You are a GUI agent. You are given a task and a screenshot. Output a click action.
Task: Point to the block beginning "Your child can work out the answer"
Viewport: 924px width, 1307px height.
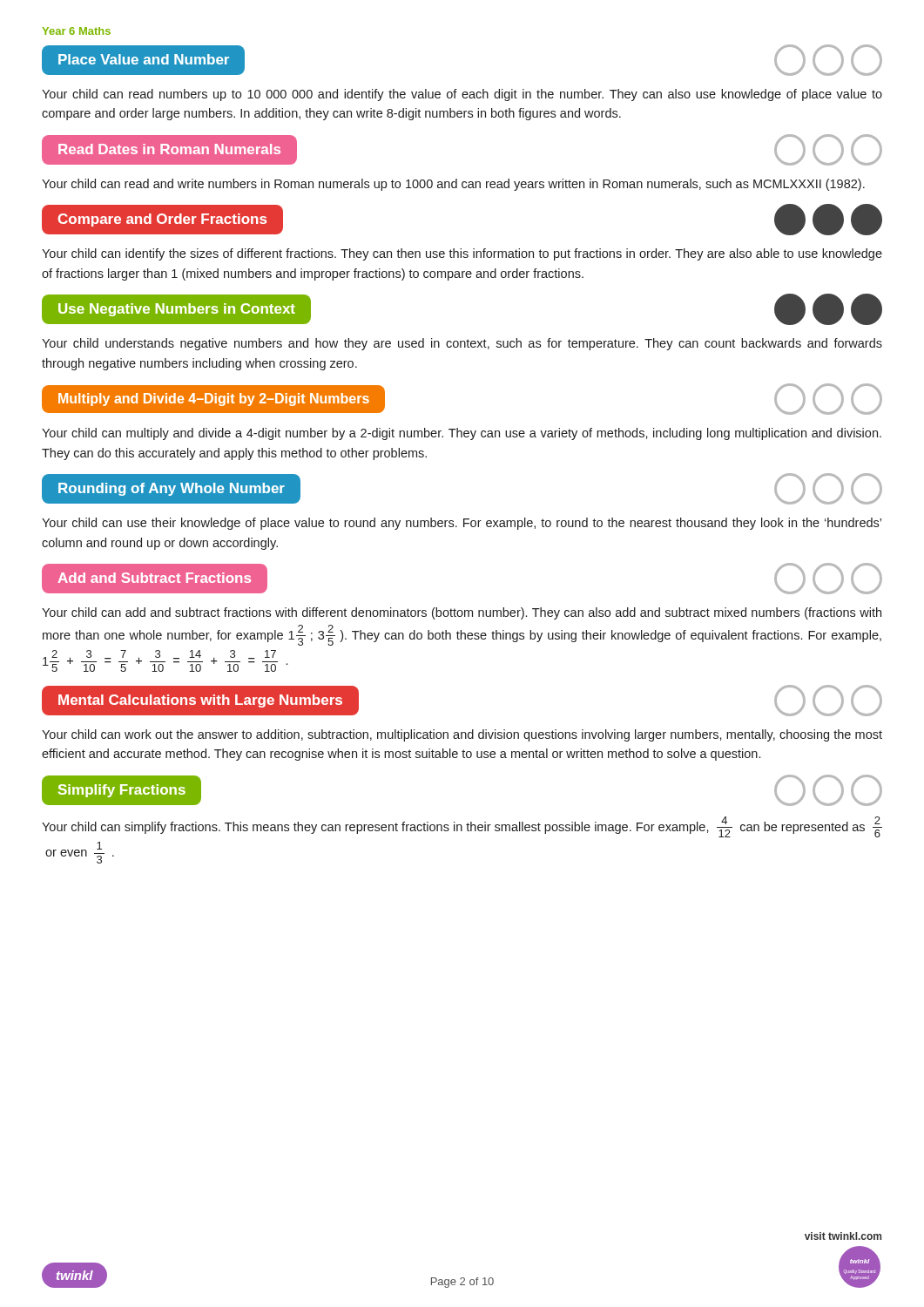click(x=462, y=744)
